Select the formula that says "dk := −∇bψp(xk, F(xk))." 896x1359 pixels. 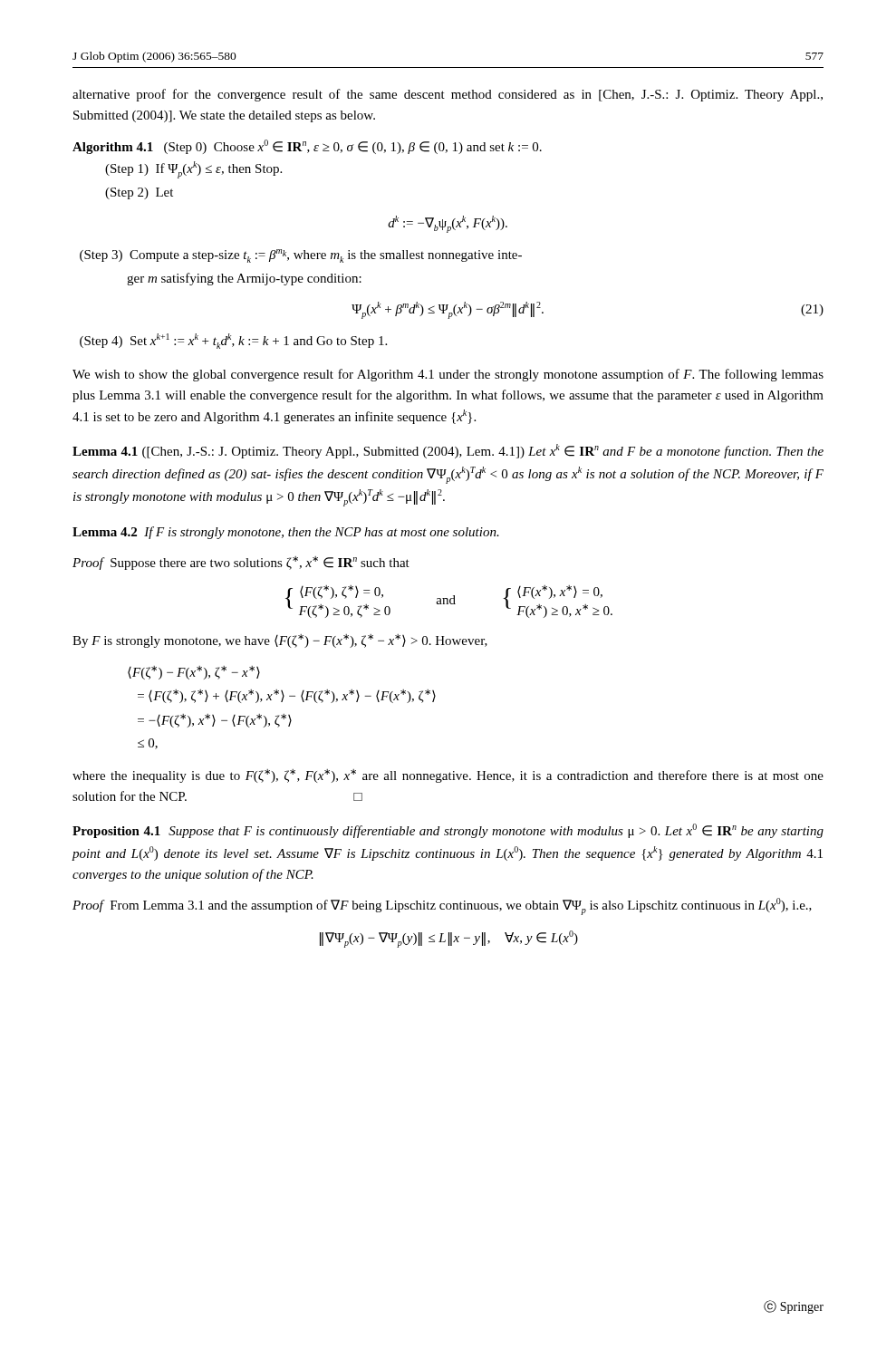click(448, 223)
